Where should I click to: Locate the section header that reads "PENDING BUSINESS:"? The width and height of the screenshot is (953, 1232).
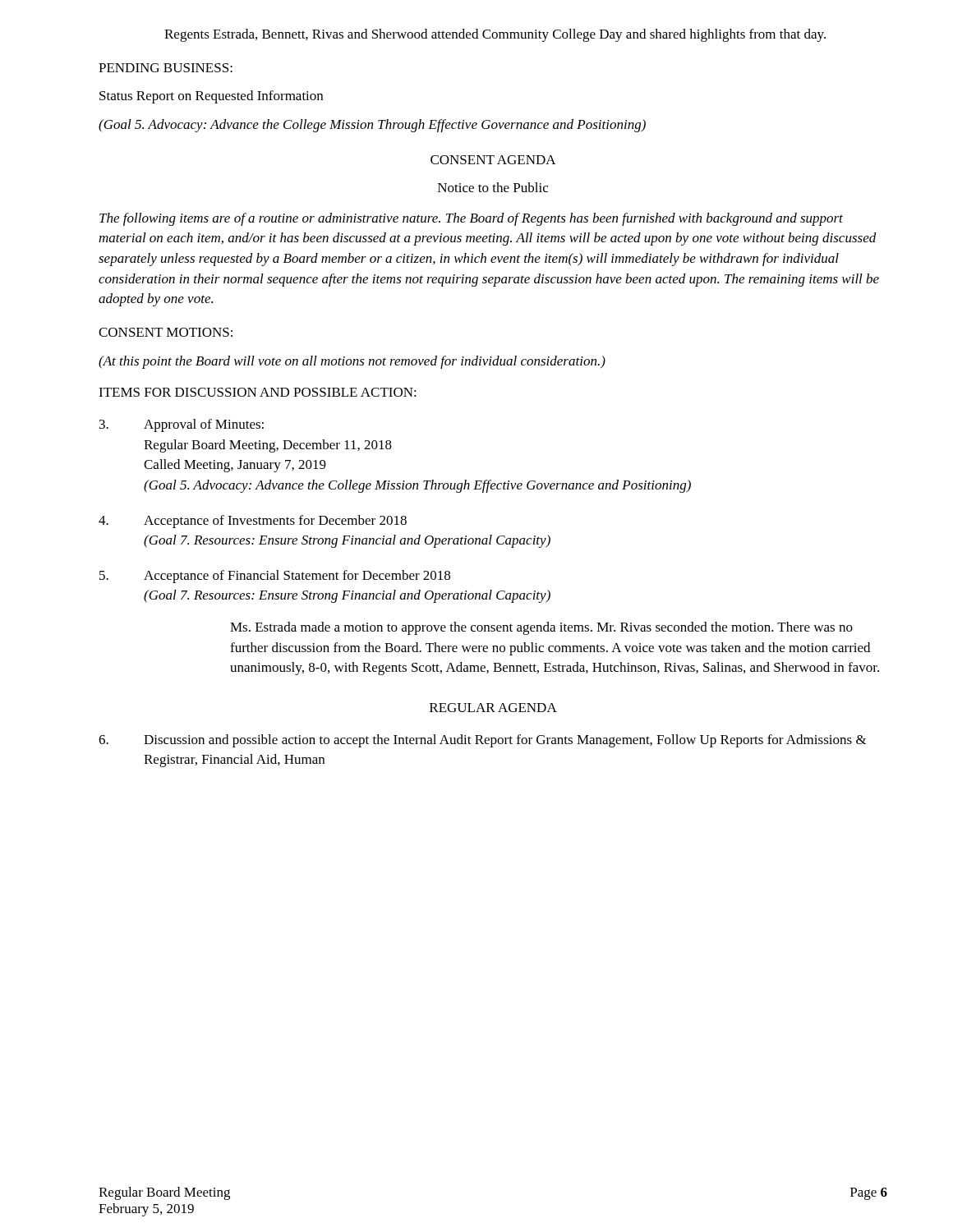click(x=166, y=67)
